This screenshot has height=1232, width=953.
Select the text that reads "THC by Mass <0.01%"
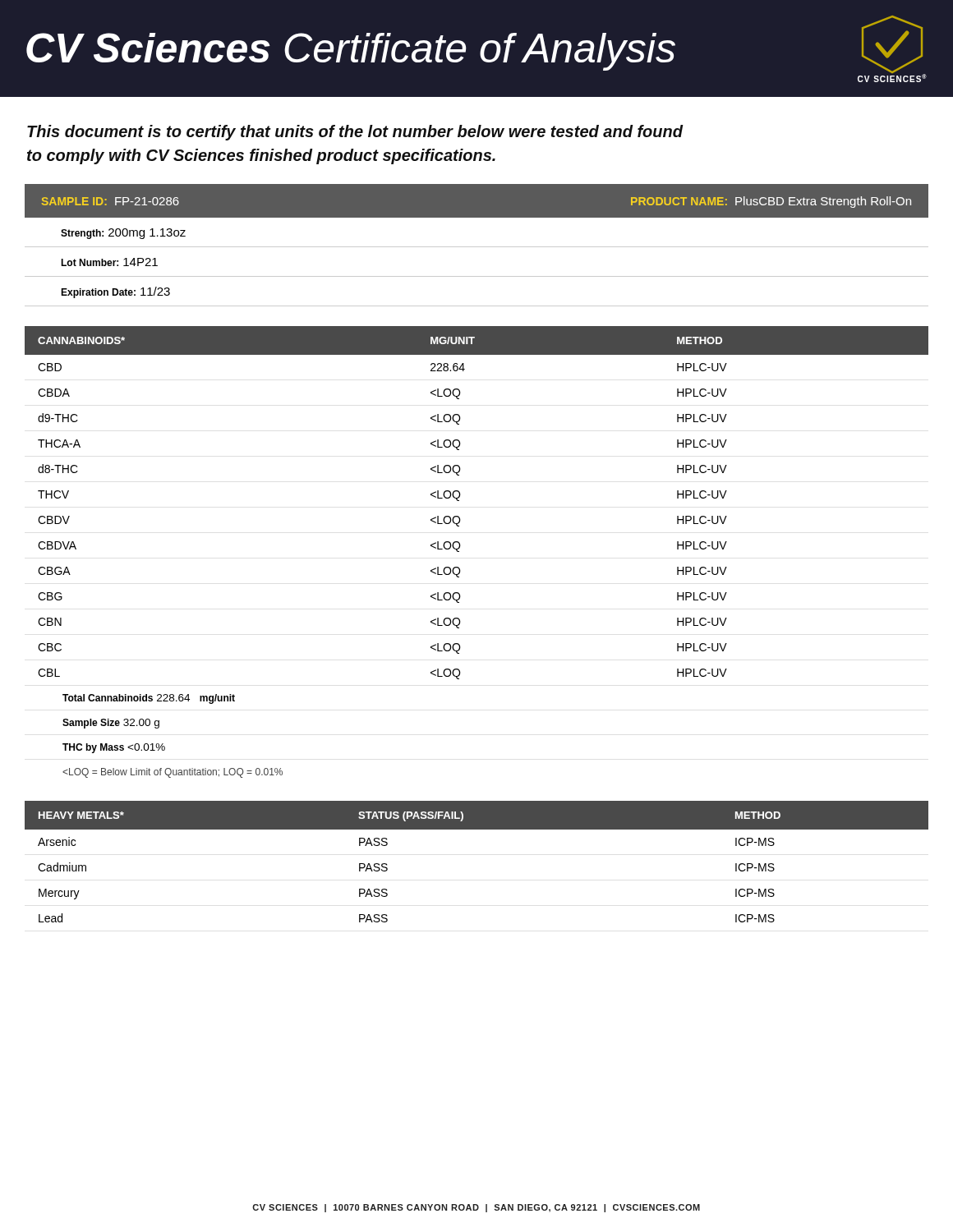[114, 747]
